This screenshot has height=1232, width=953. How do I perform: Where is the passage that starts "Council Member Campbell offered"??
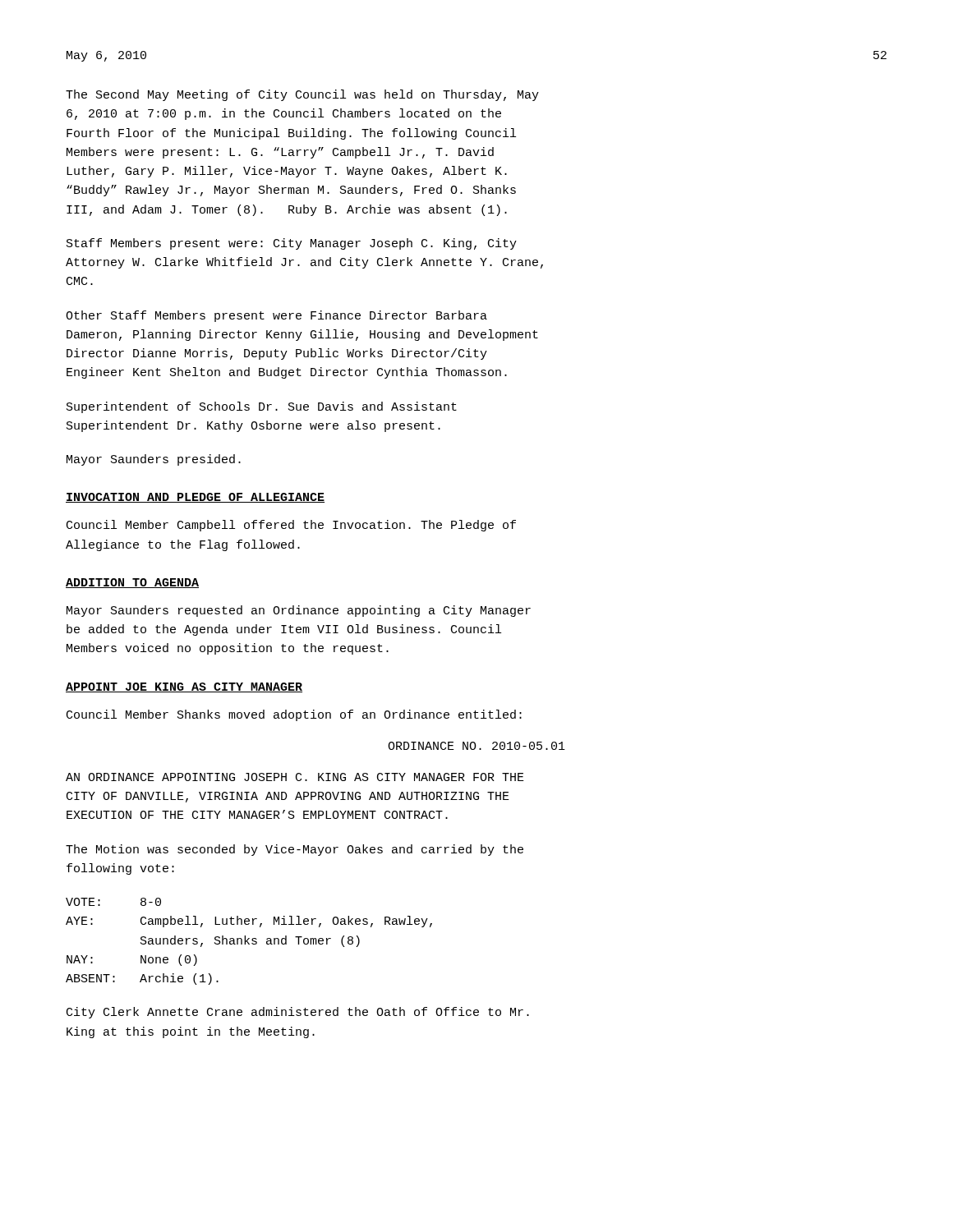(291, 536)
